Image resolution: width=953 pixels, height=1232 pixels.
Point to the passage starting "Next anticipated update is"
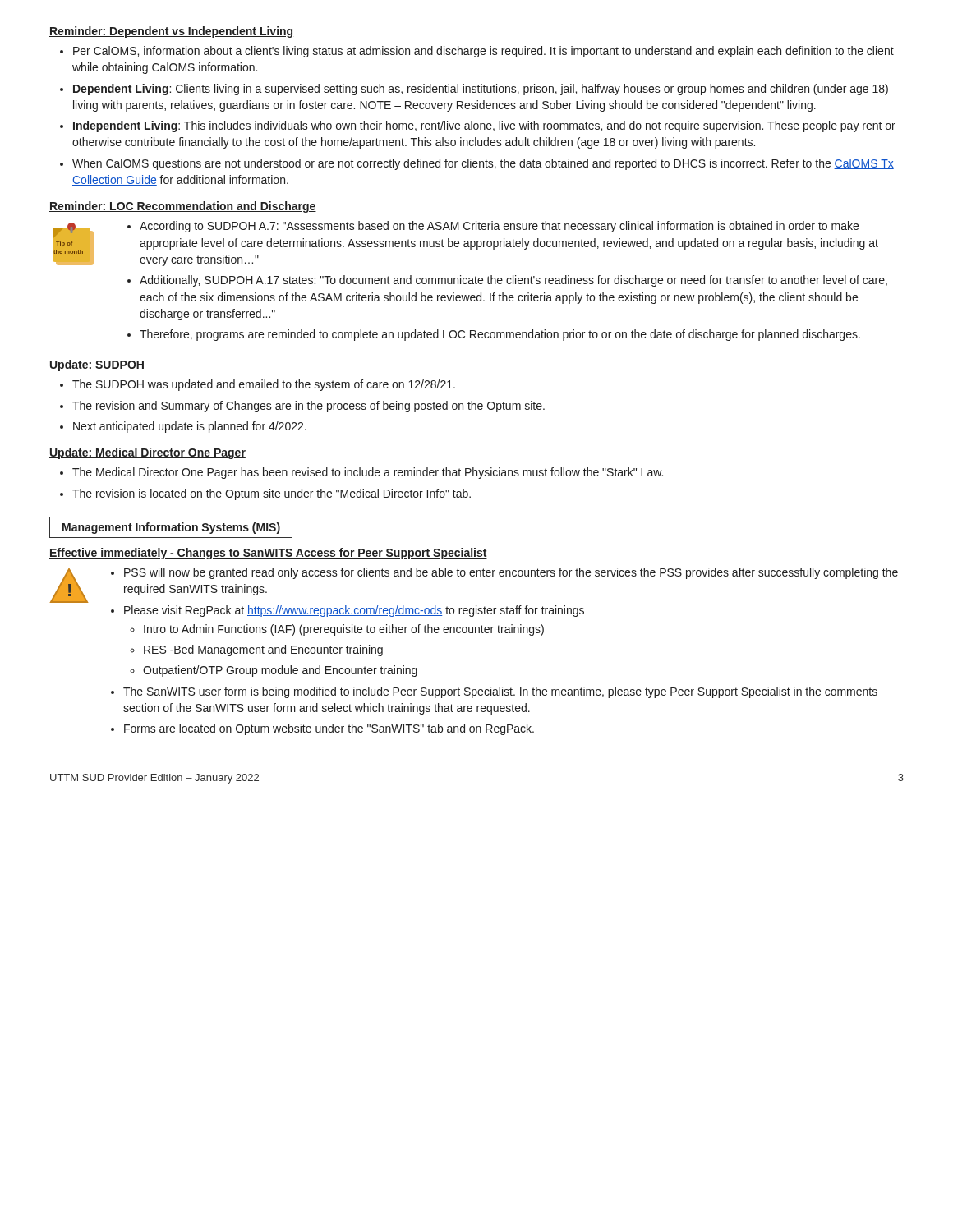pos(190,426)
